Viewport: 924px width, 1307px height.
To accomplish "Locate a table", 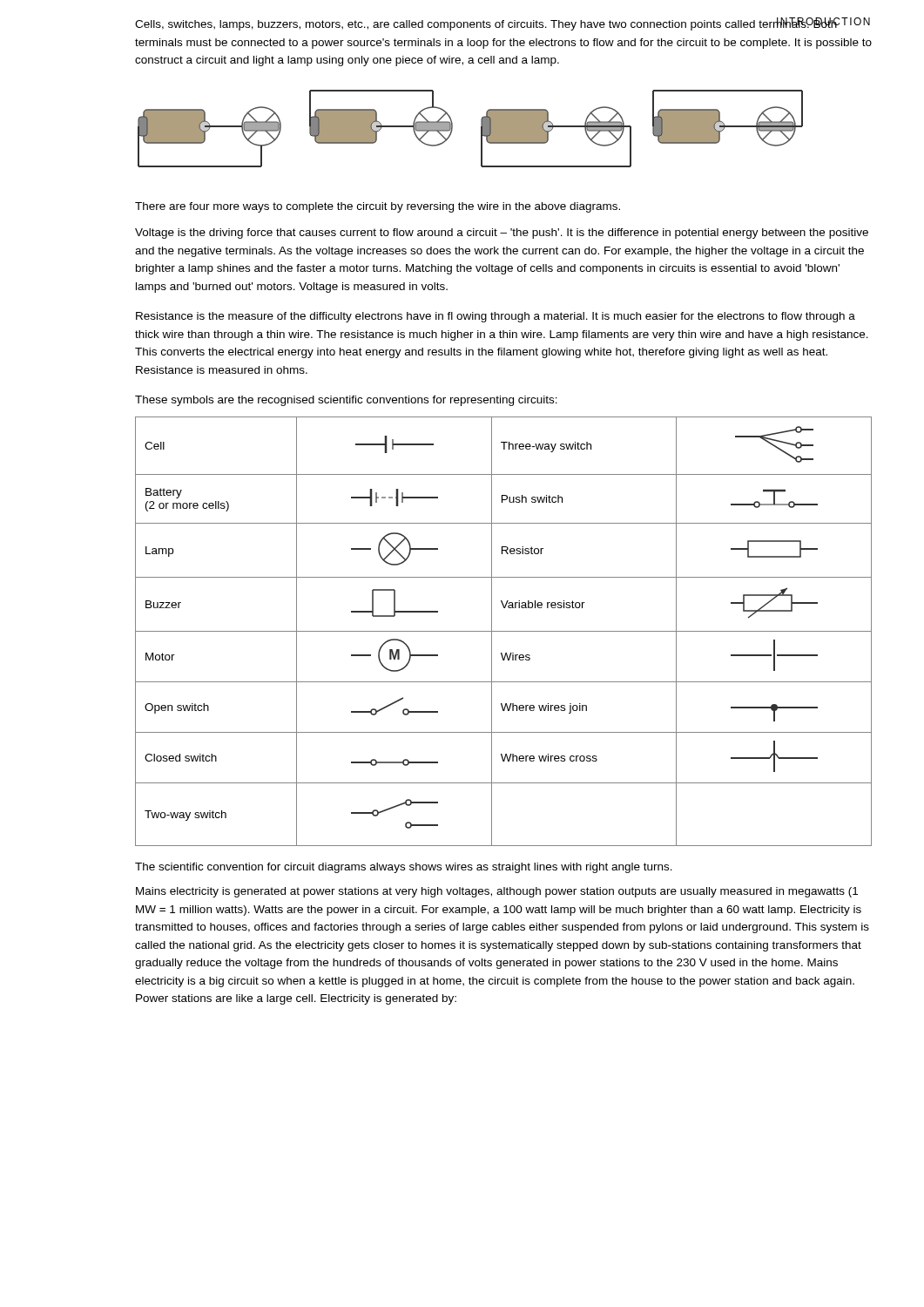I will 503,631.
